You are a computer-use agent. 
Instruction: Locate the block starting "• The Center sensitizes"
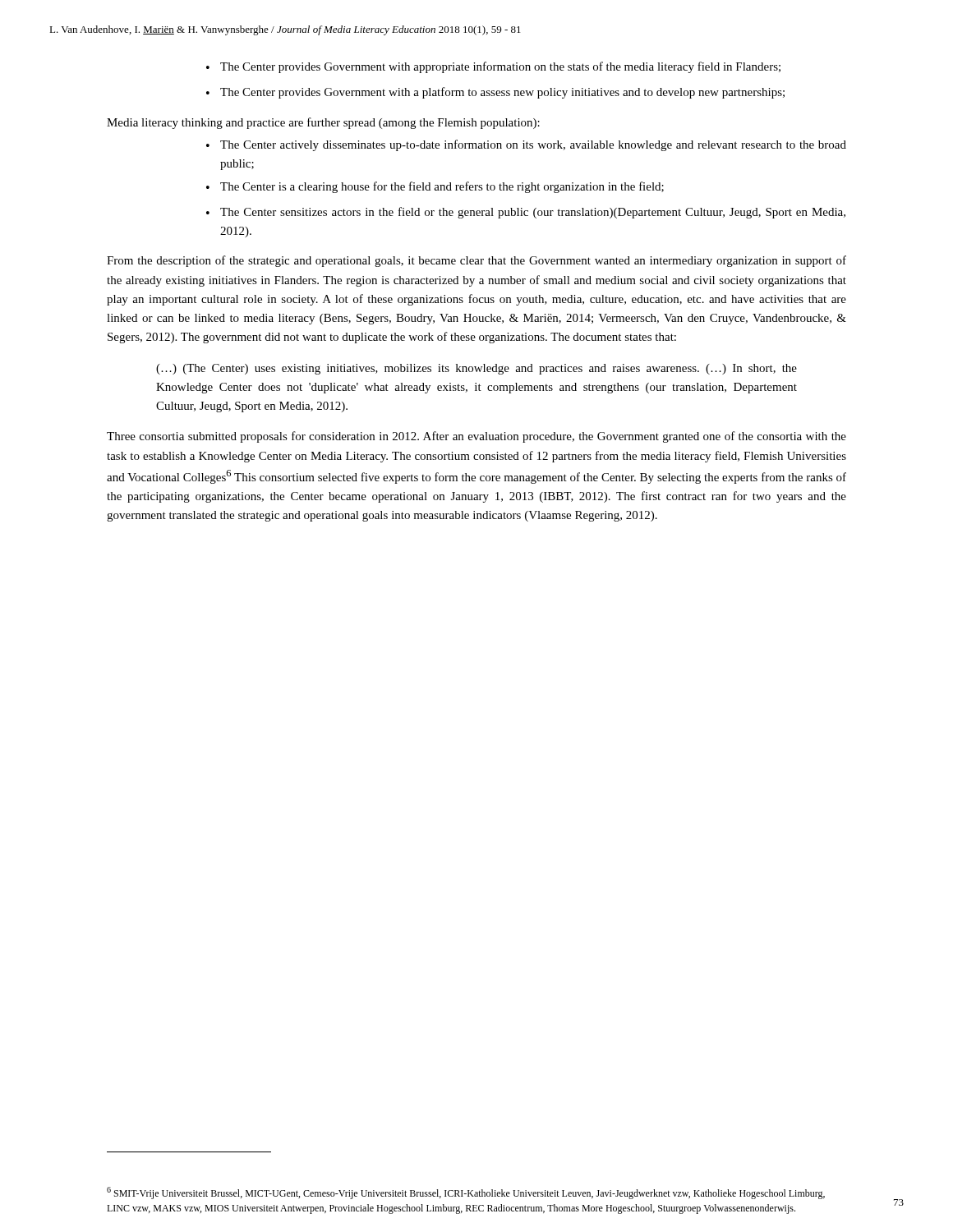[x=526, y=222]
